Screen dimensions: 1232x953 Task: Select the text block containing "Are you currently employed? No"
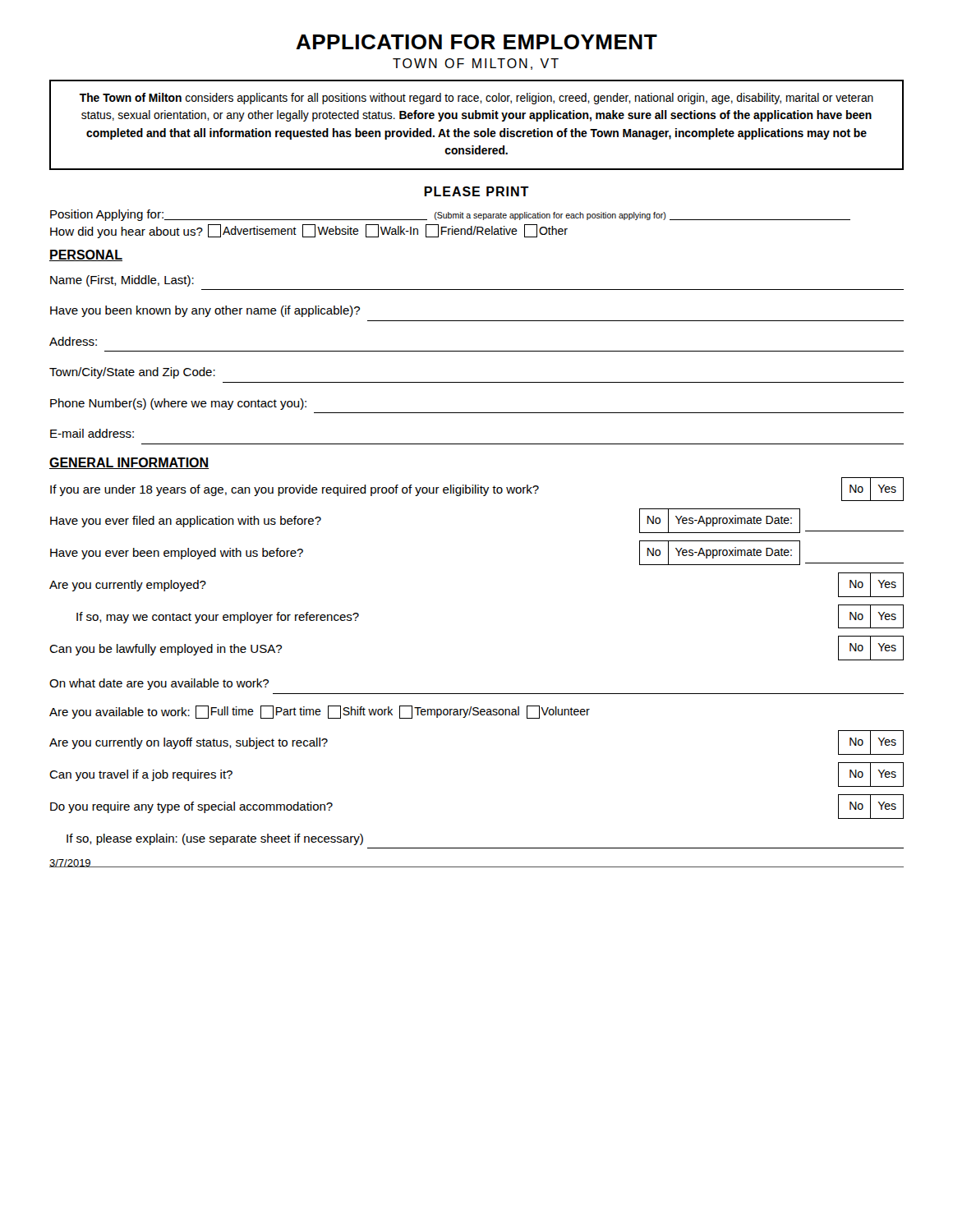click(x=178, y=584)
